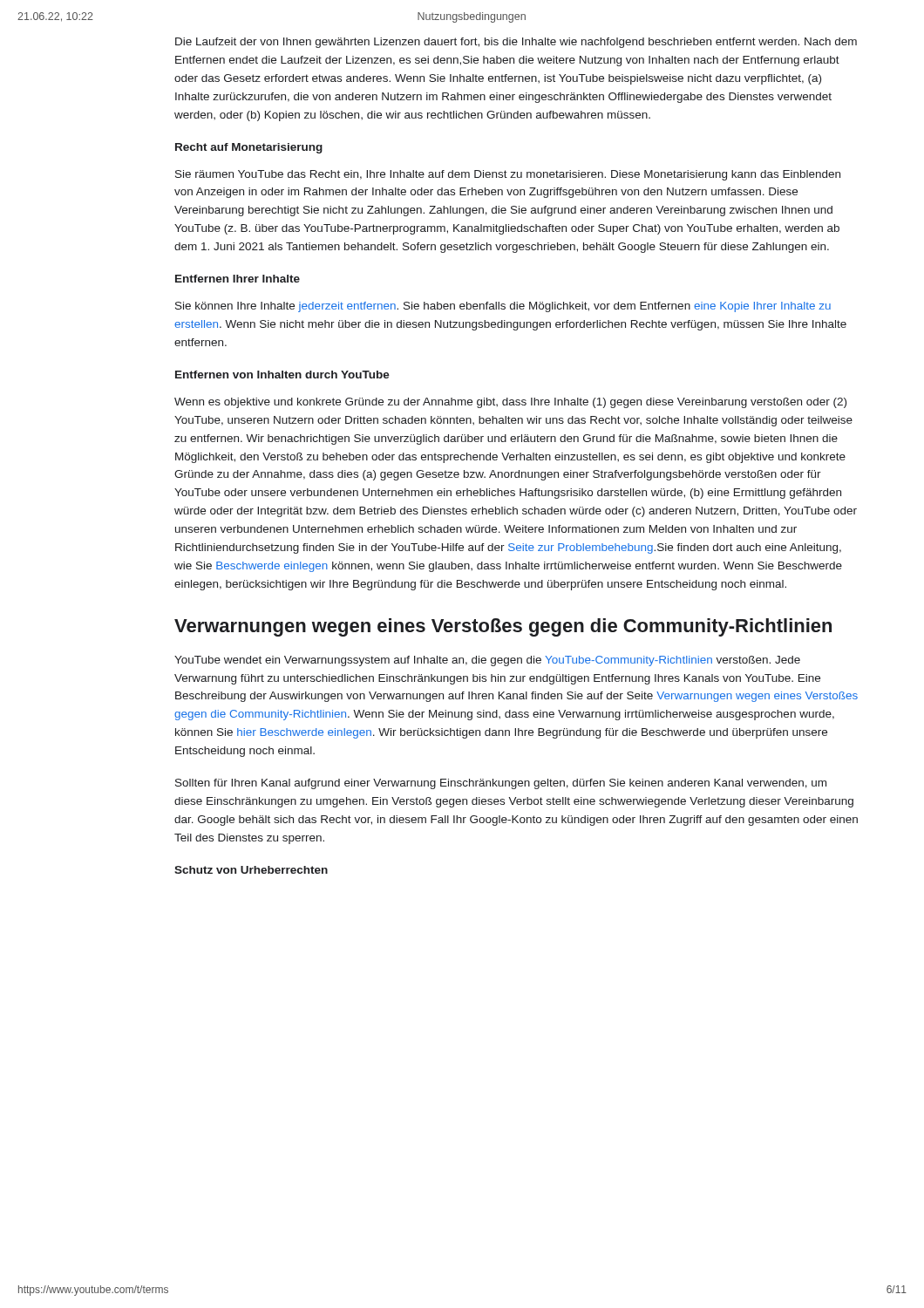Viewport: 924px width, 1308px height.
Task: Click the passage that begins "Sie können Ihre"
Action: tap(516, 325)
